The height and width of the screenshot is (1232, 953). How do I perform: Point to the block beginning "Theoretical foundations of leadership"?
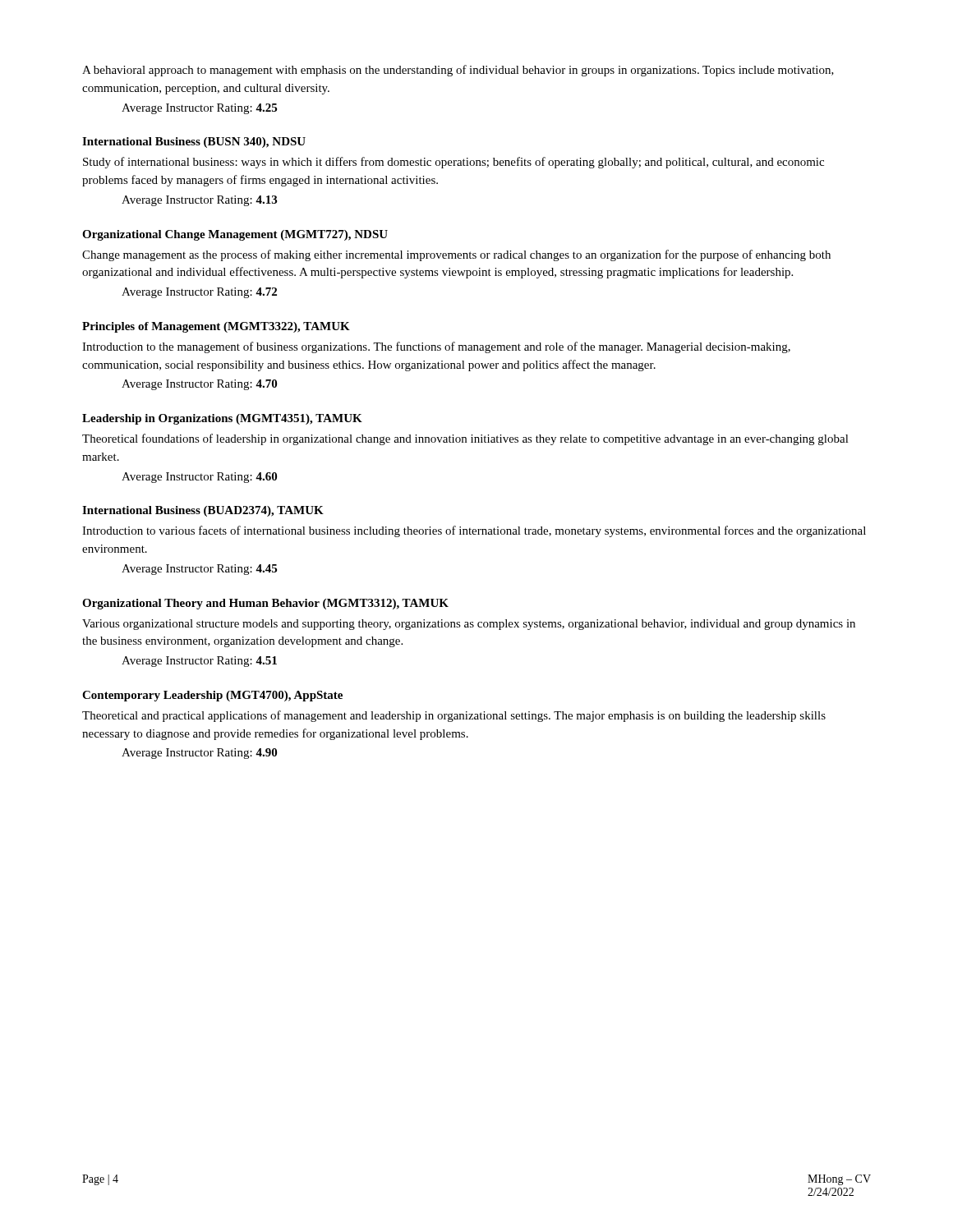pos(465,439)
